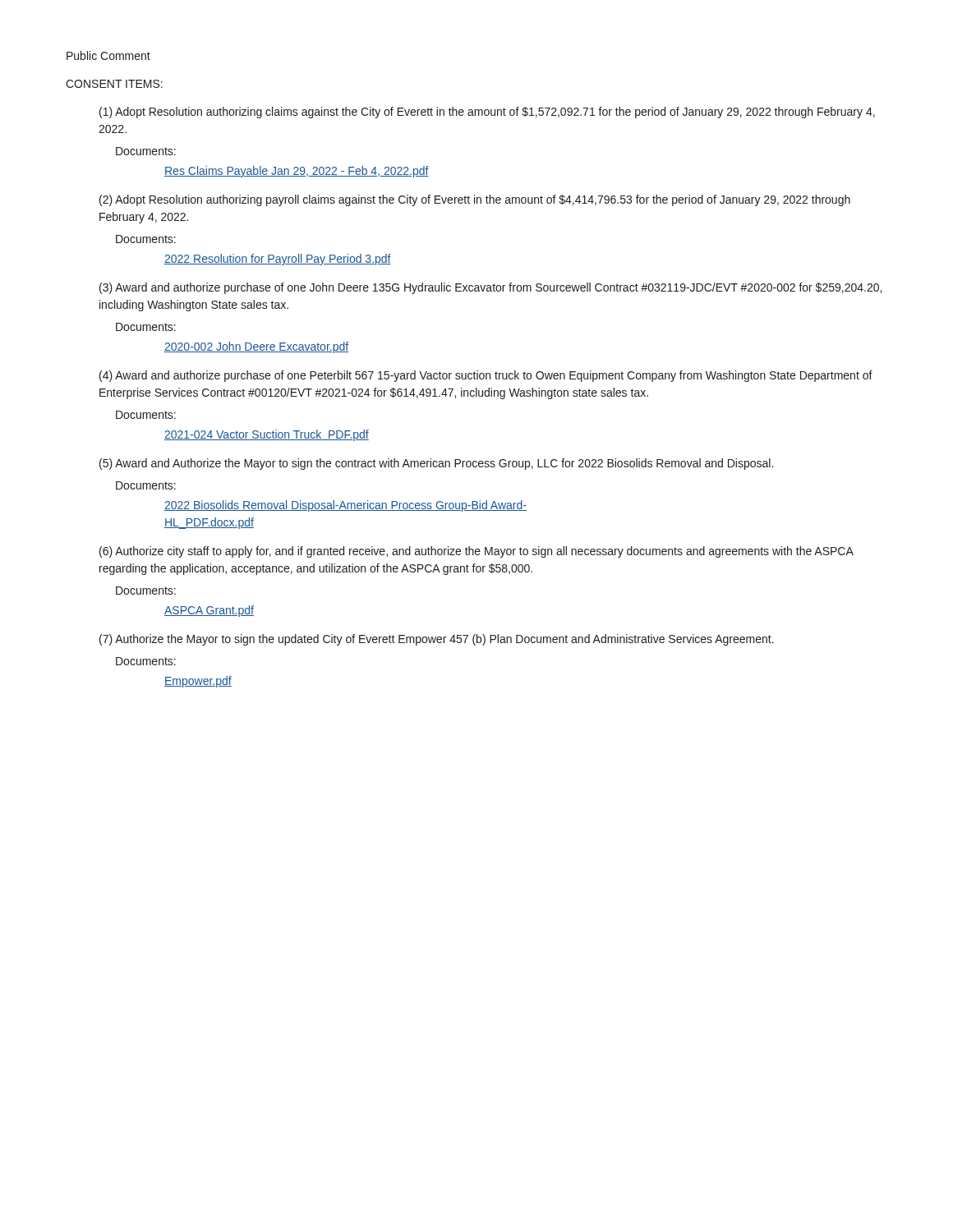Click on the element starting "2022 Biosolids Removal Disposal‑American Process Group‑Bid Award‑HL_PDF.docx.pdf"
The width and height of the screenshot is (953, 1232).
click(x=345, y=514)
